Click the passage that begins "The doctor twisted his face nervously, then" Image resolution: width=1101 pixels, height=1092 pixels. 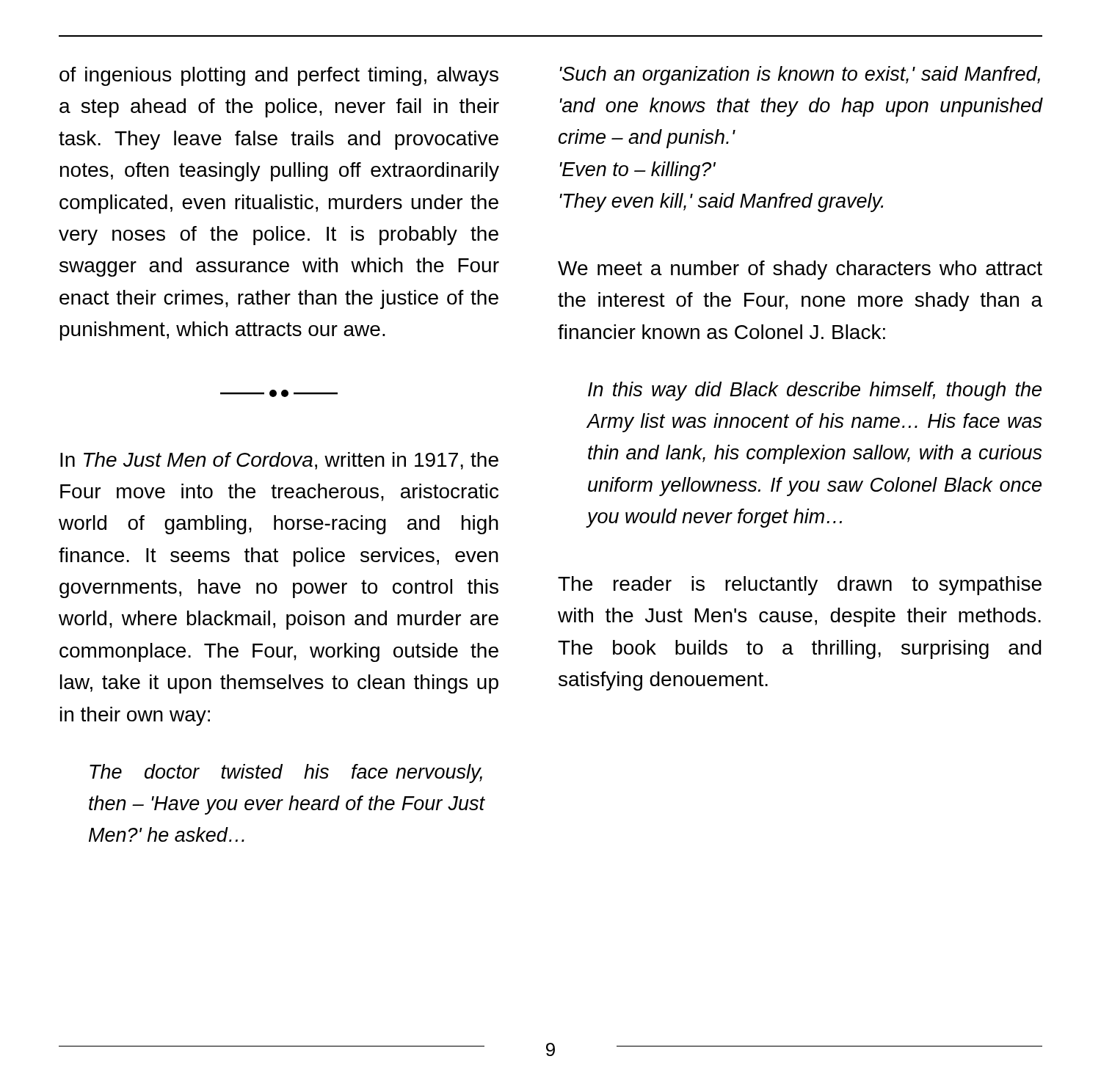[x=286, y=804]
